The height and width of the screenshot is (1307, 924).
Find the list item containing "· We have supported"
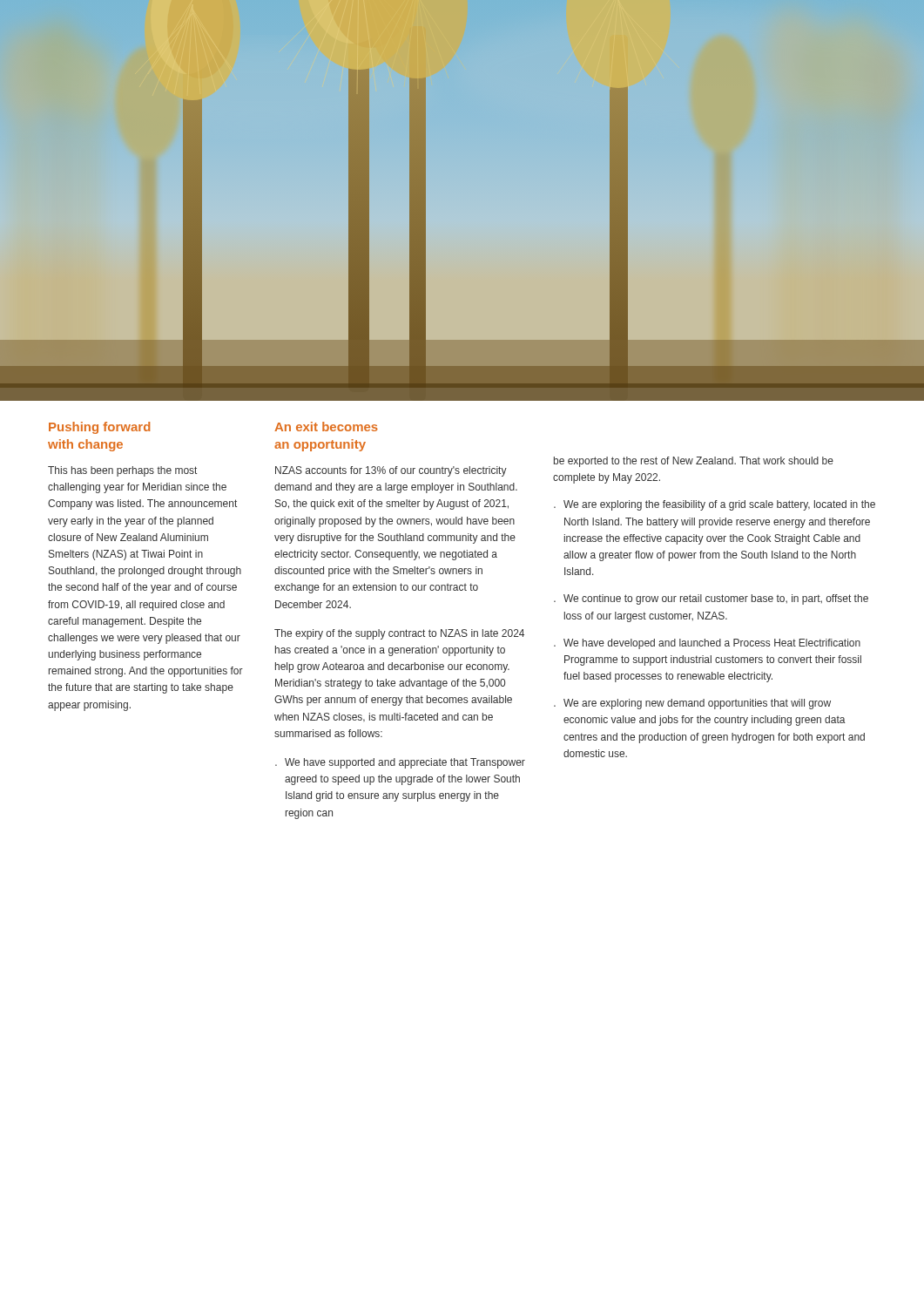tap(401, 788)
